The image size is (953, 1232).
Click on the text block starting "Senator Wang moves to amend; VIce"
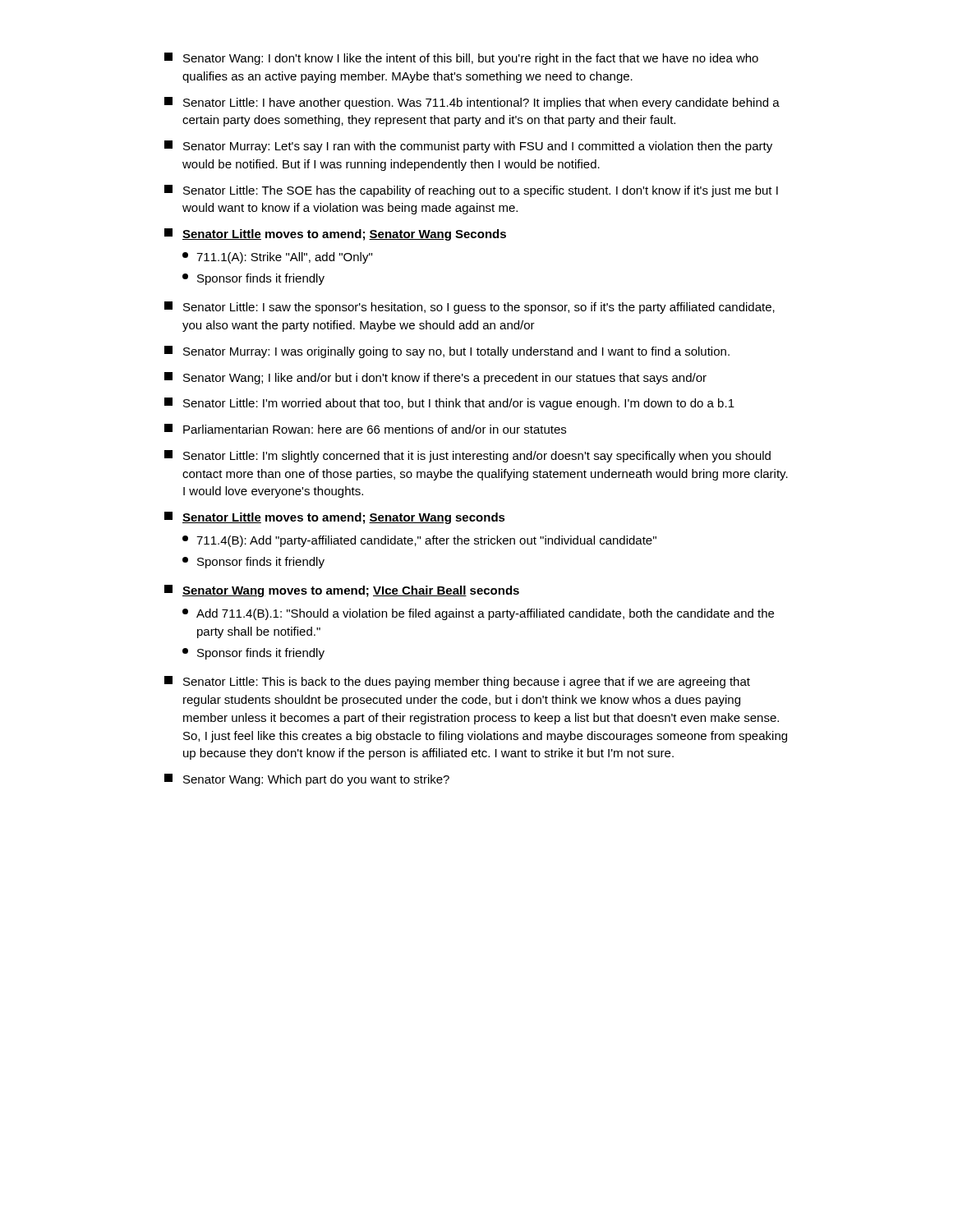click(x=476, y=623)
